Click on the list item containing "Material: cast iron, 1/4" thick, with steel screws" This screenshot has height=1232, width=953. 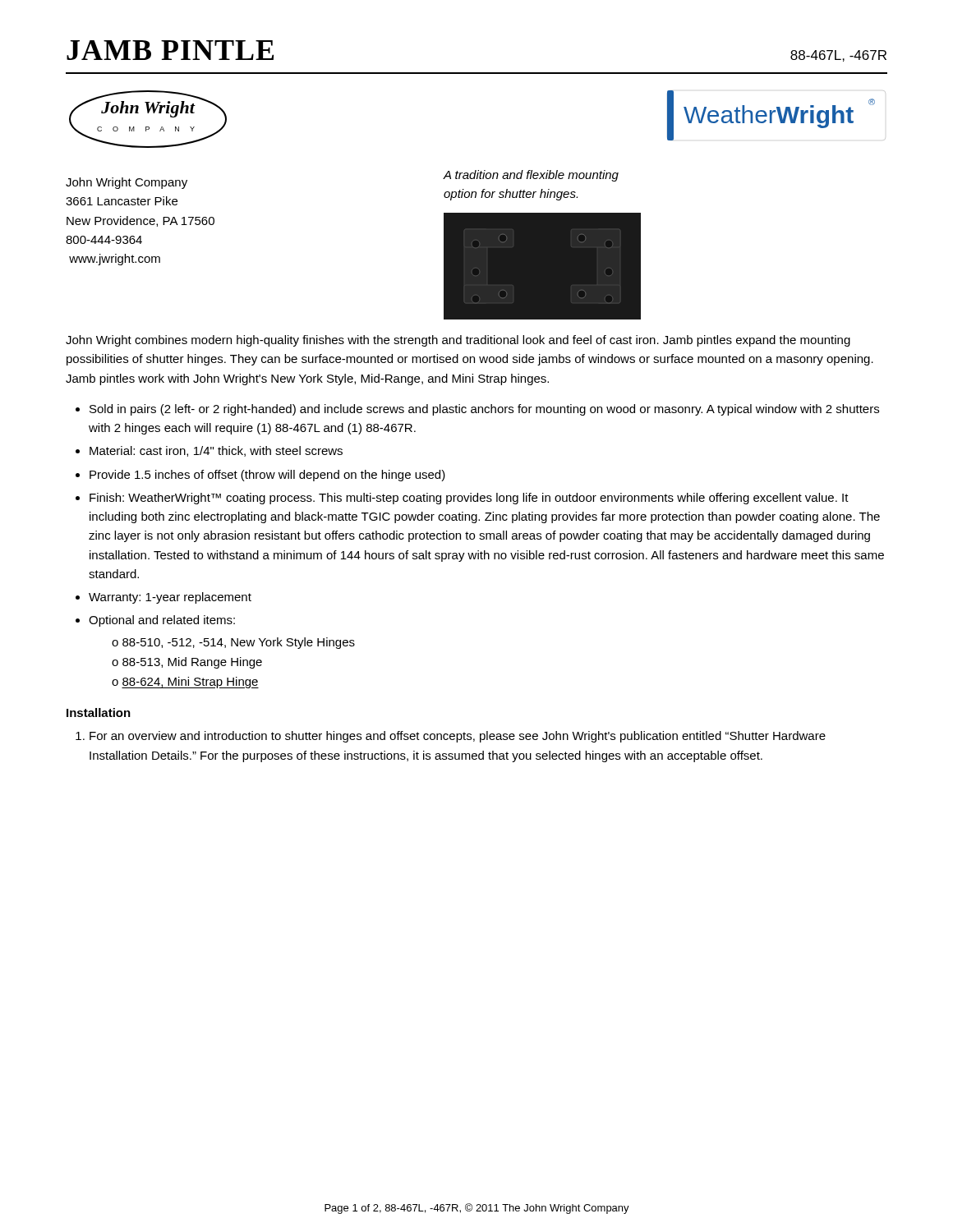tap(216, 451)
